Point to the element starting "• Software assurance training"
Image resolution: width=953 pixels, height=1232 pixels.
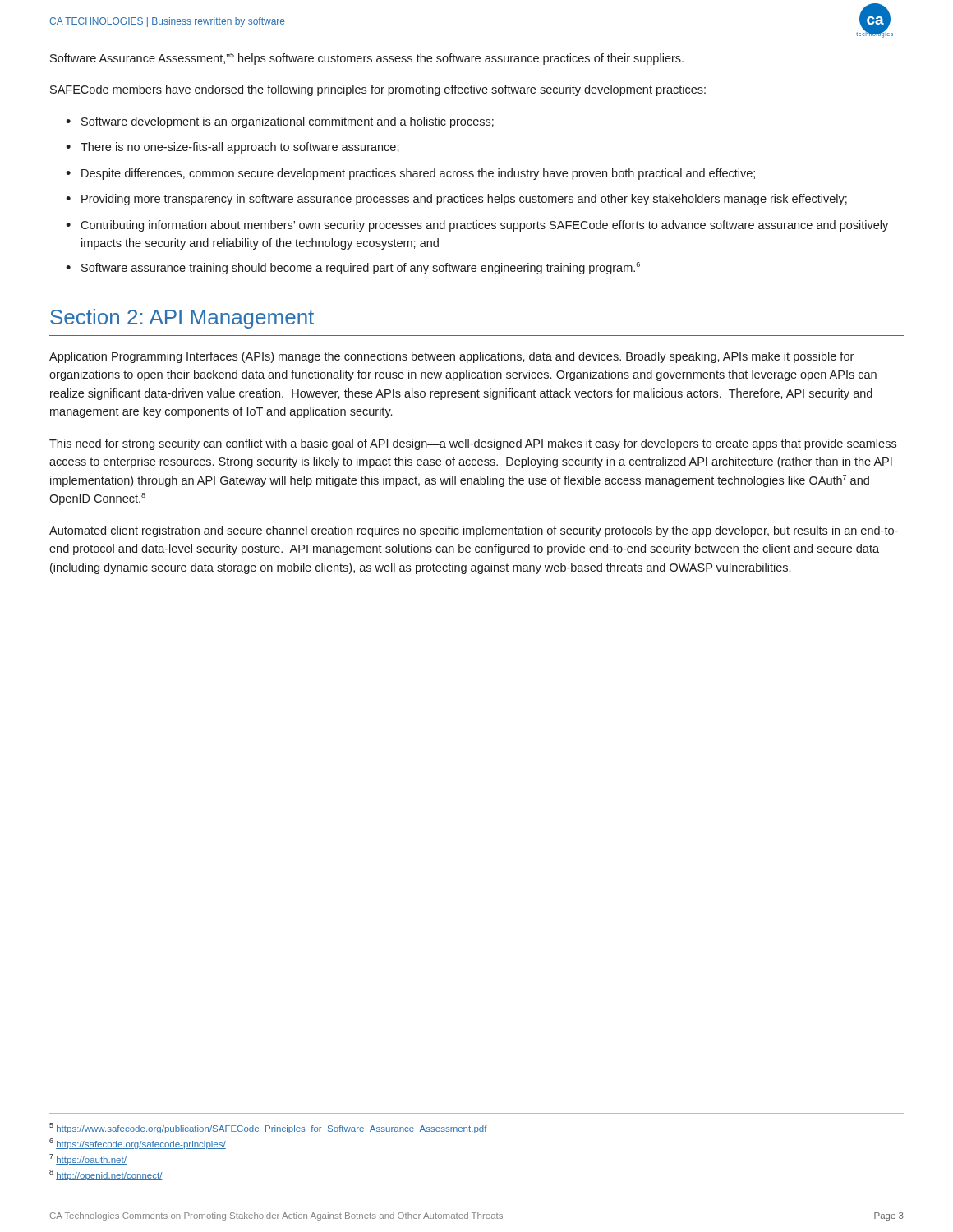pos(353,269)
